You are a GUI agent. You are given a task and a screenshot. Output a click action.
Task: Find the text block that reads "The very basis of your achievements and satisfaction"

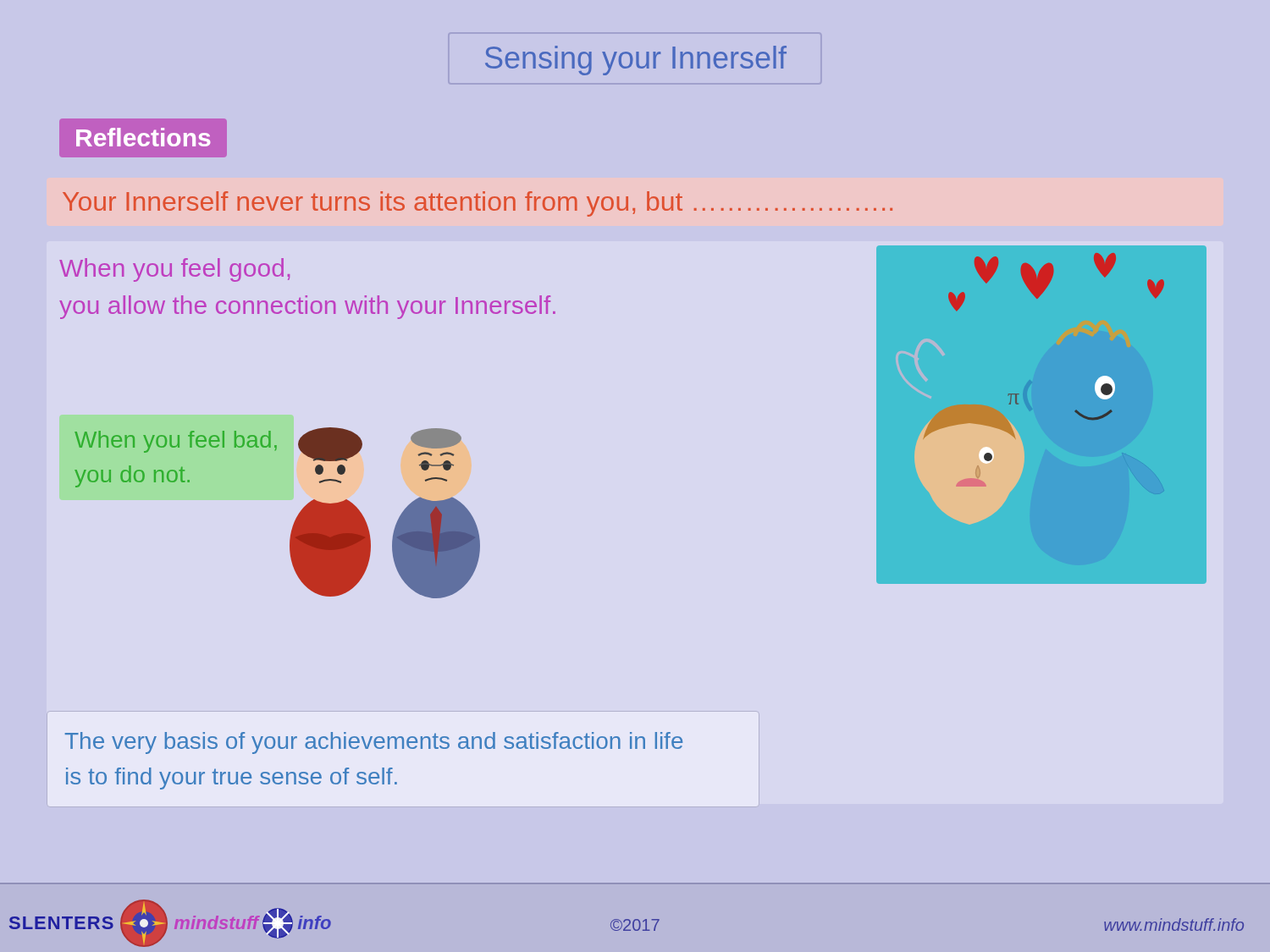coord(374,759)
